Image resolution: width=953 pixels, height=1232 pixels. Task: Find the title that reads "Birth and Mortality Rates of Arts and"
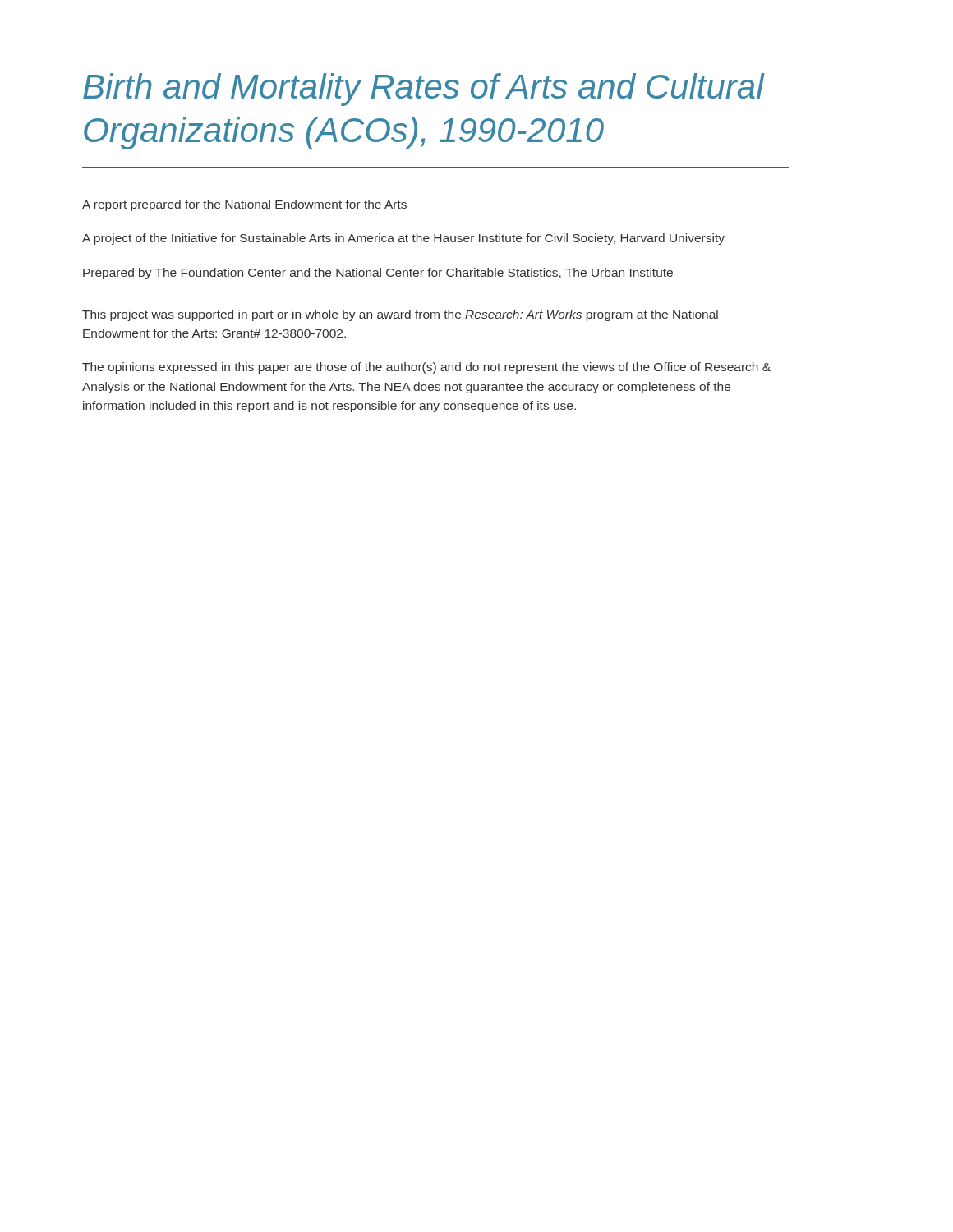coord(435,109)
